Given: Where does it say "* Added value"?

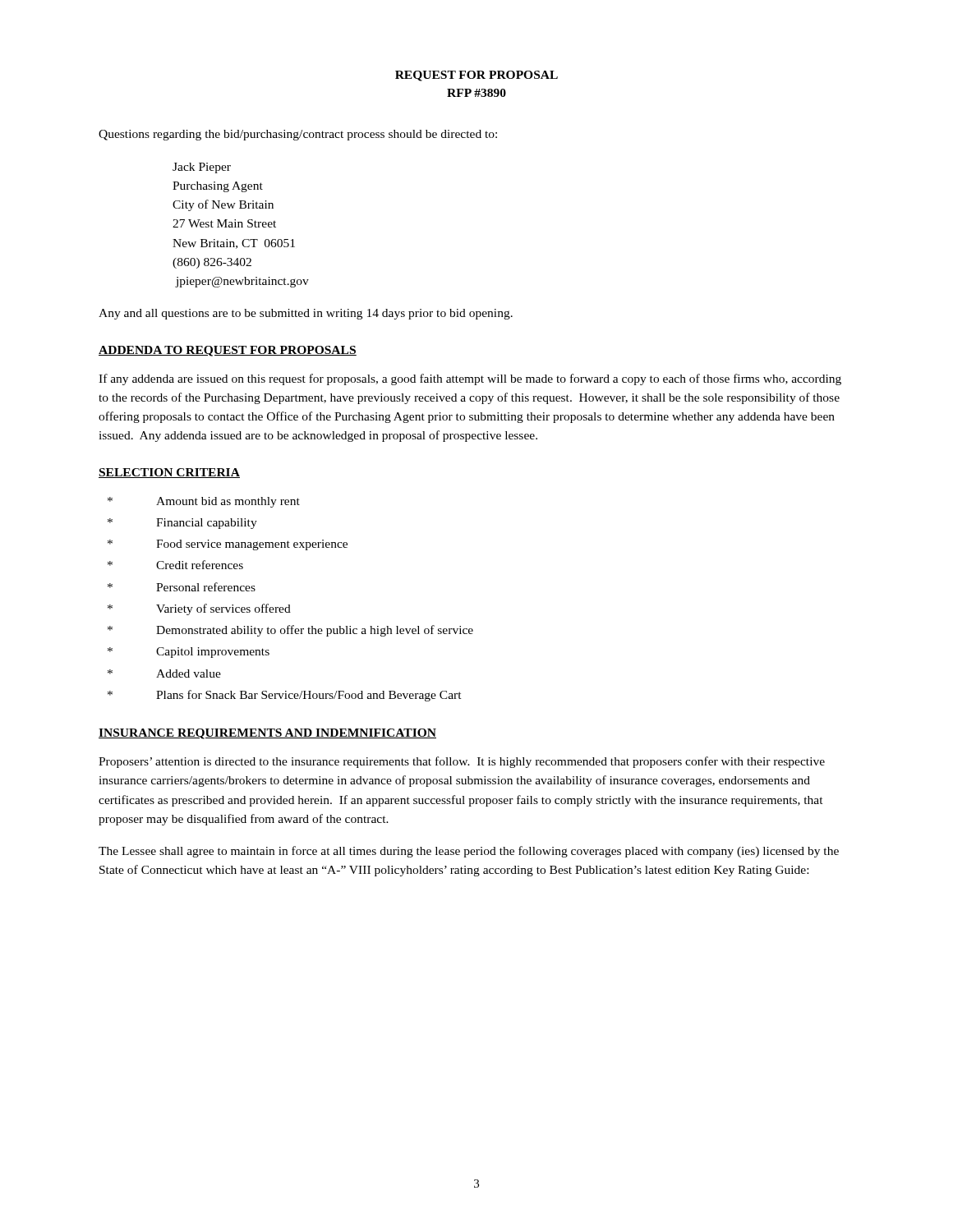Looking at the screenshot, I should click(x=164, y=673).
